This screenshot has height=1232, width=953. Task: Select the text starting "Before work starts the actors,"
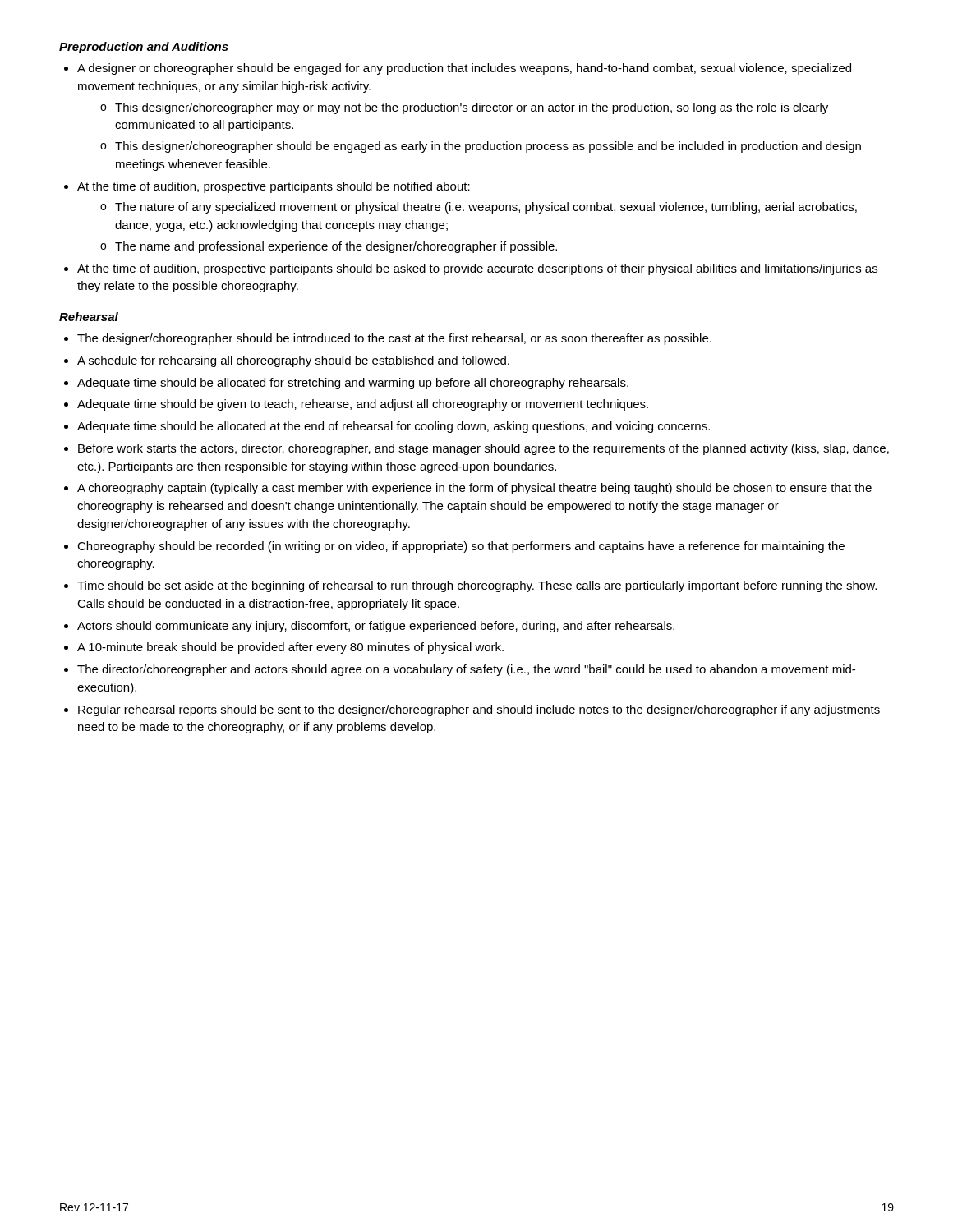coord(483,457)
